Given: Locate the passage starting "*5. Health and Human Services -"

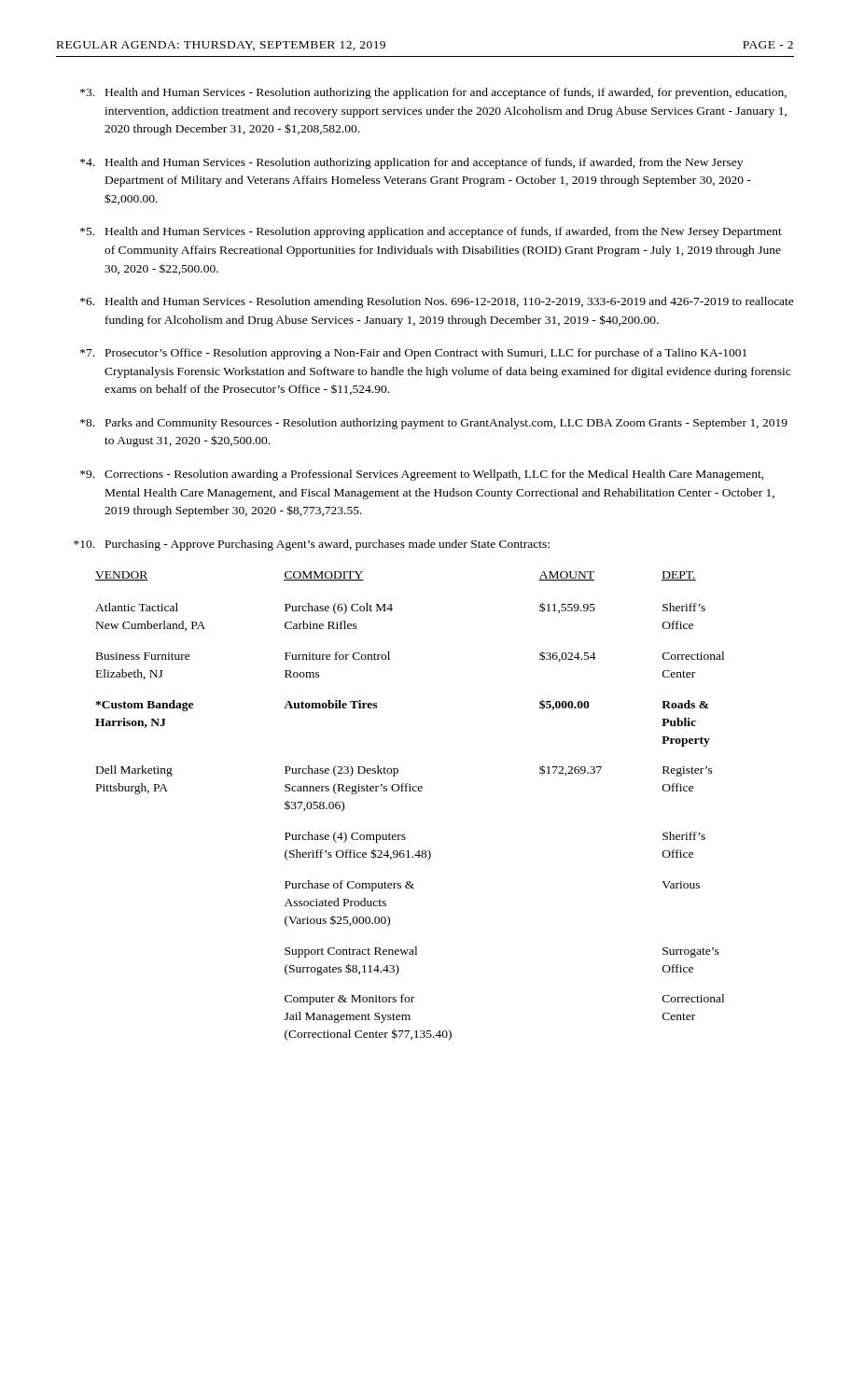Looking at the screenshot, I should click(x=425, y=250).
